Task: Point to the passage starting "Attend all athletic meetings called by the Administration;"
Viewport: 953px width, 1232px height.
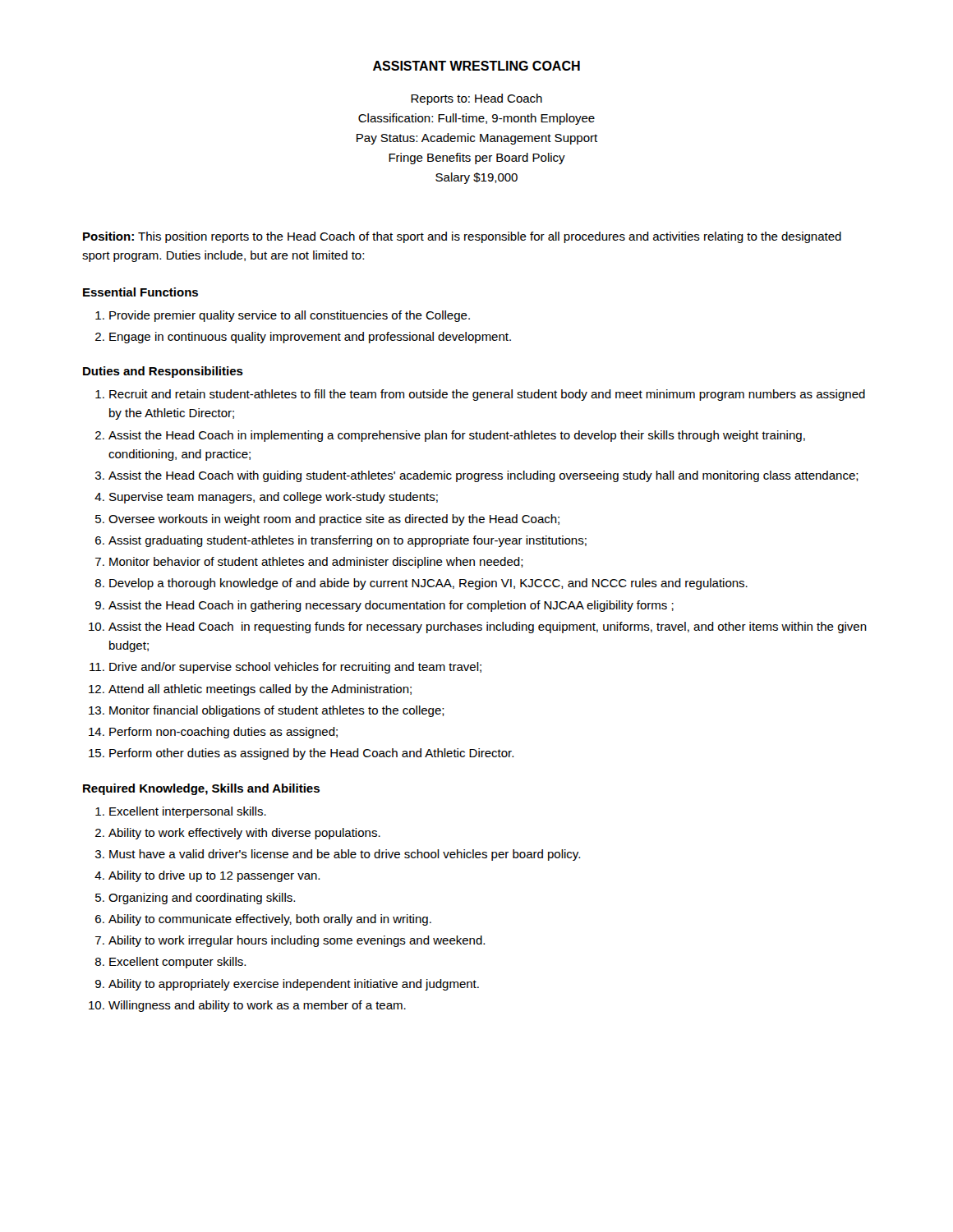Action: pos(261,688)
